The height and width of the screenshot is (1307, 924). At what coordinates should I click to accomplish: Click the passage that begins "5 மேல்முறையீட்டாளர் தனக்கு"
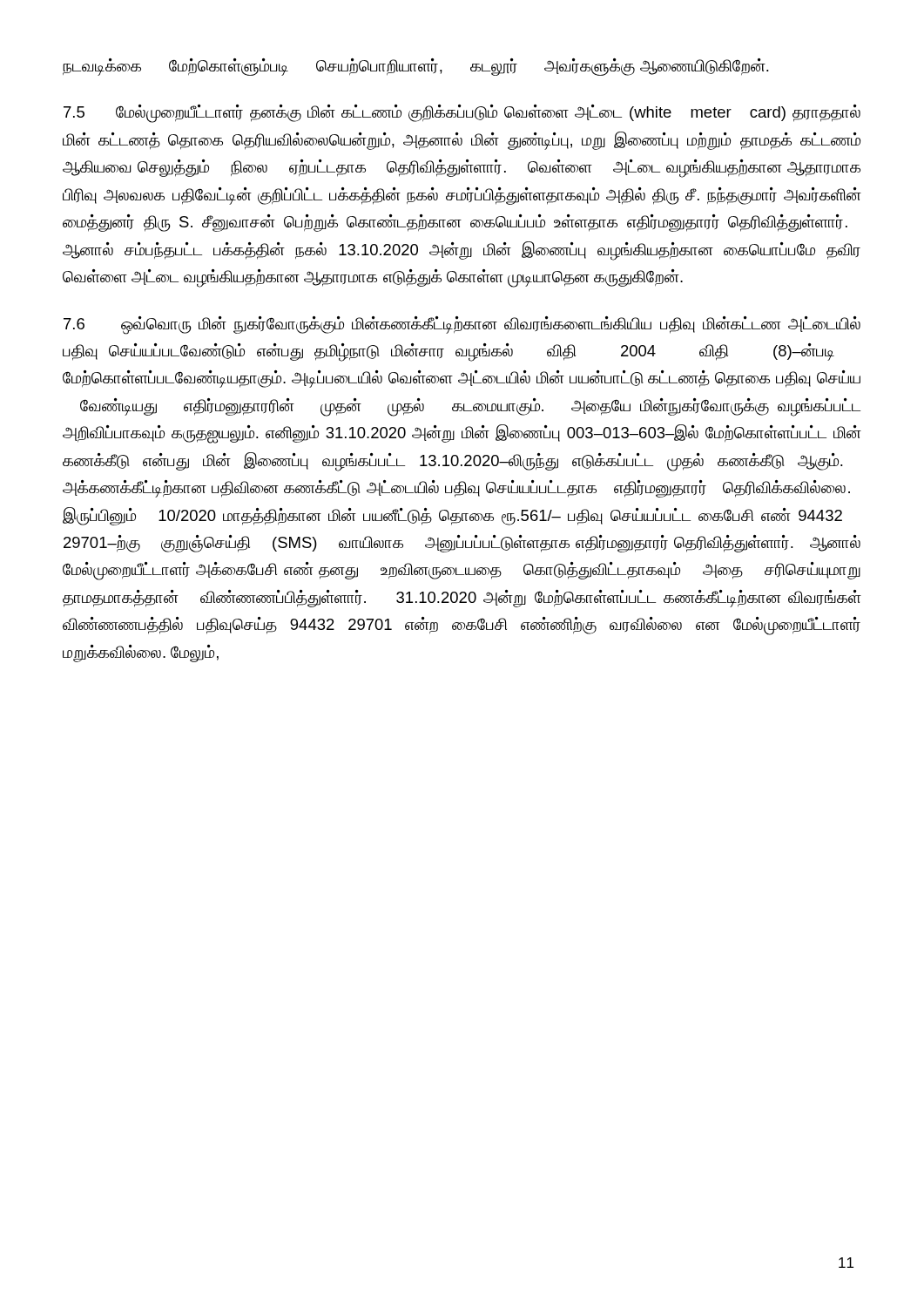point(462,195)
